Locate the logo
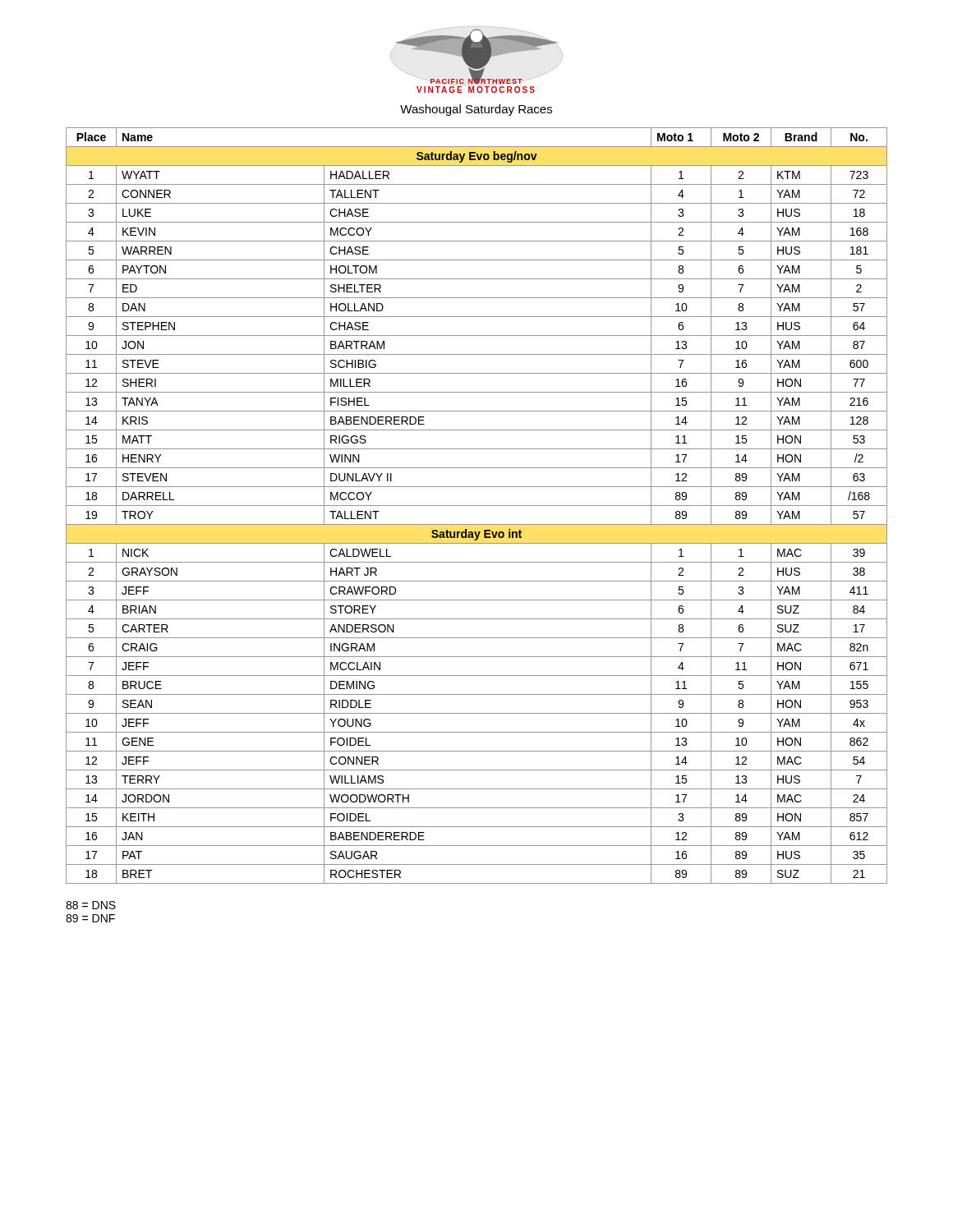 476,62
